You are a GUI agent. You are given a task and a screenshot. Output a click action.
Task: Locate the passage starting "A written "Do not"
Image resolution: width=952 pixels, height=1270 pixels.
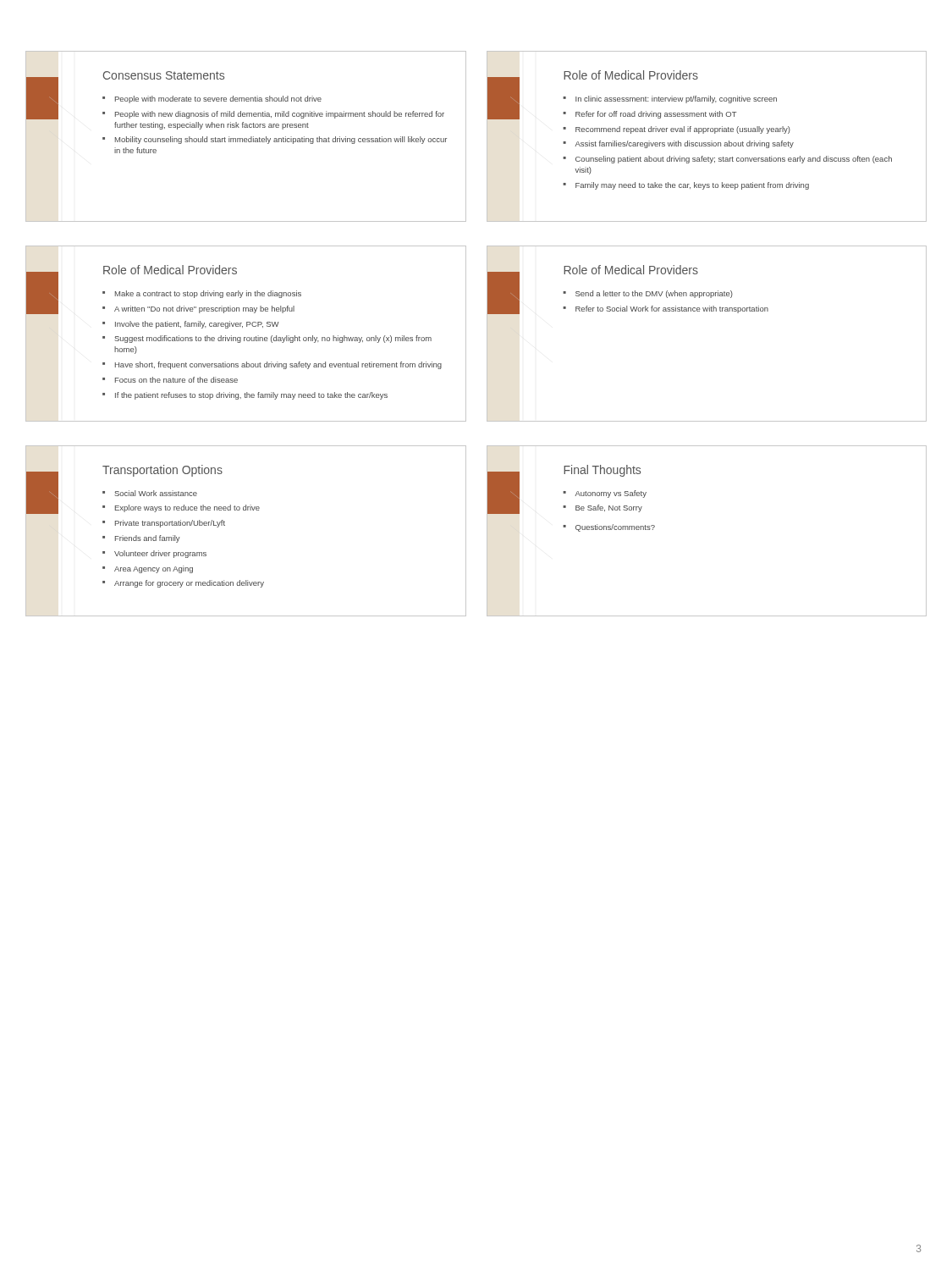pos(204,308)
